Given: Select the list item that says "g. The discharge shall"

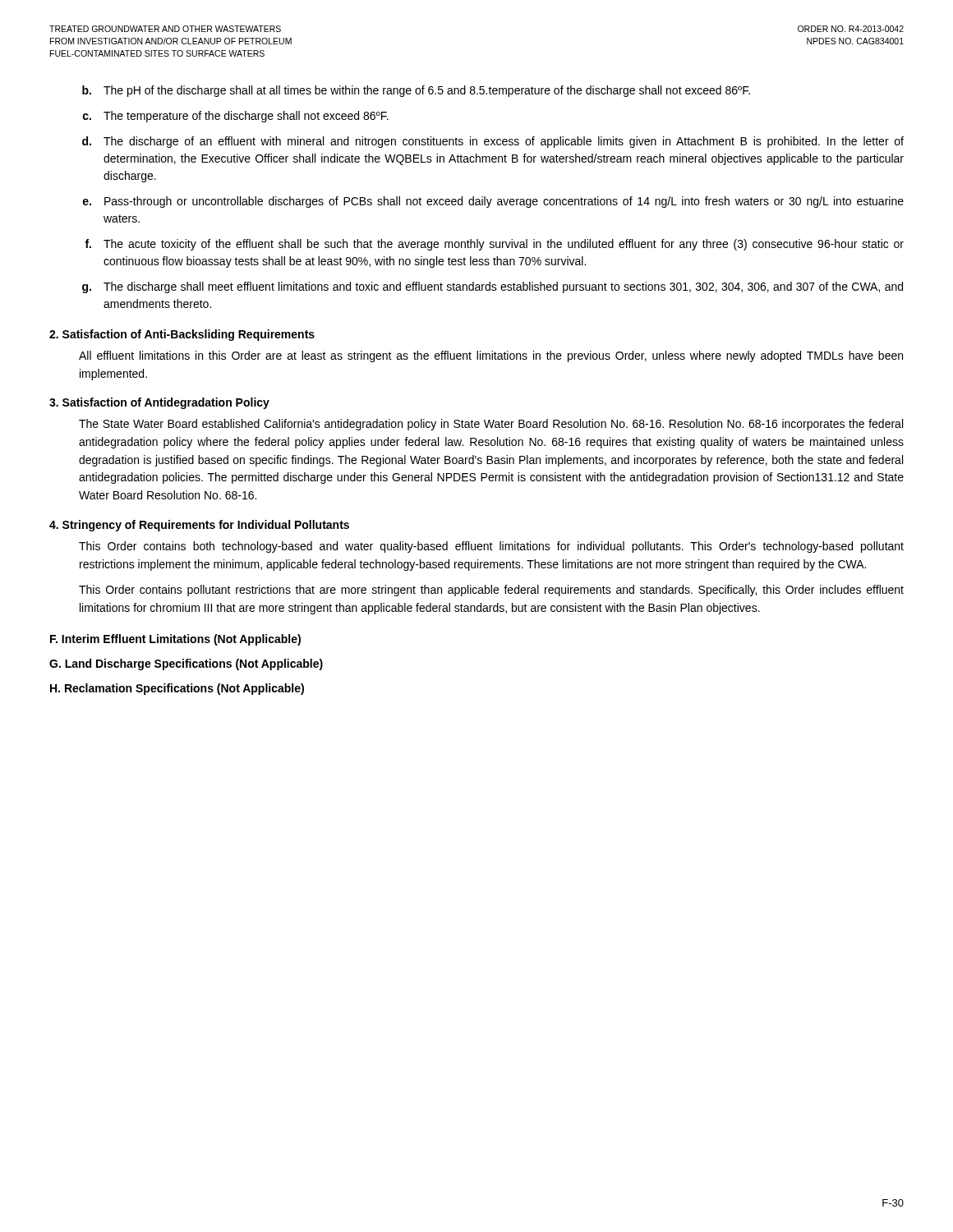Looking at the screenshot, I should [x=476, y=296].
